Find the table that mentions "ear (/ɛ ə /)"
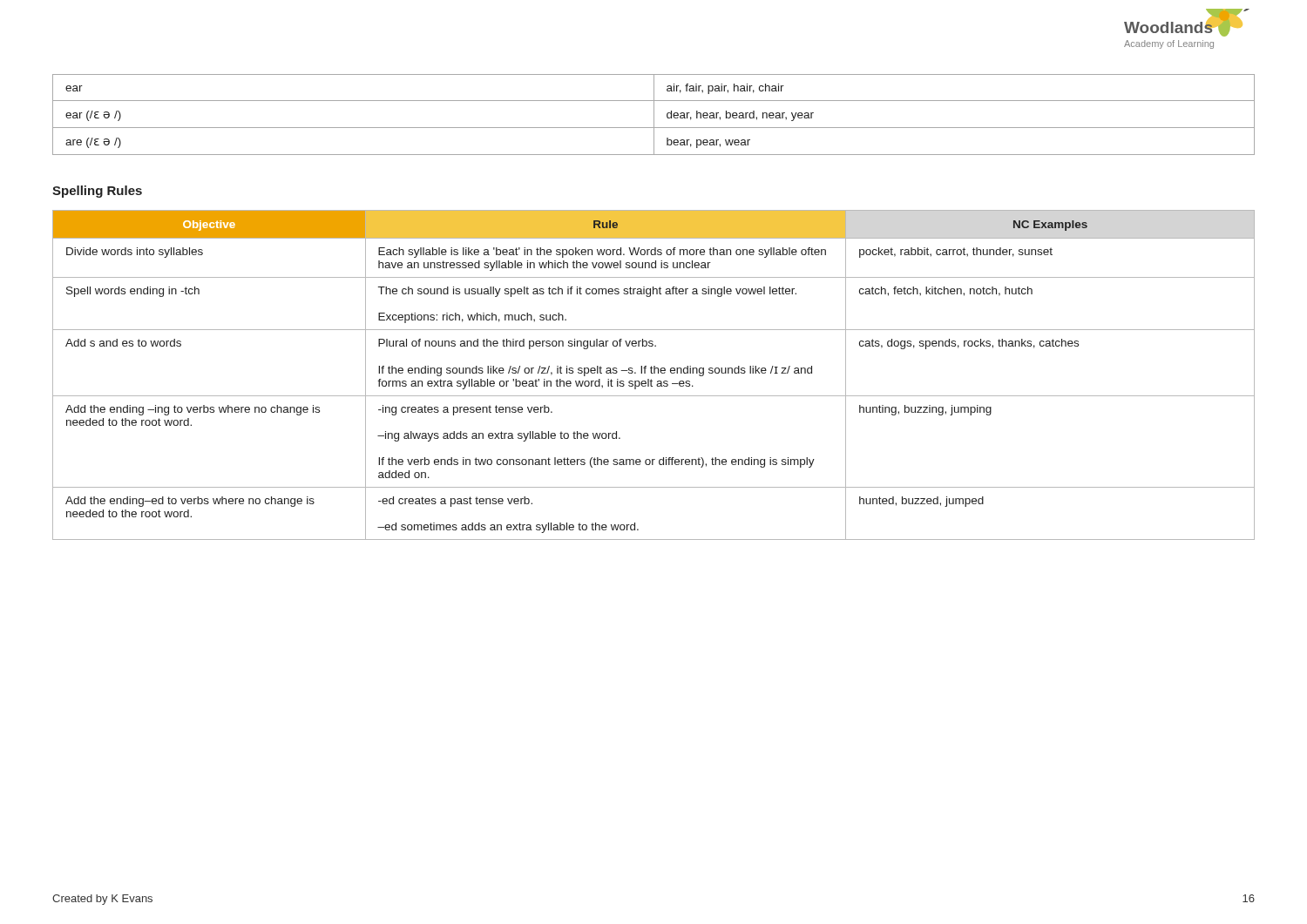The height and width of the screenshot is (924, 1307). (654, 115)
